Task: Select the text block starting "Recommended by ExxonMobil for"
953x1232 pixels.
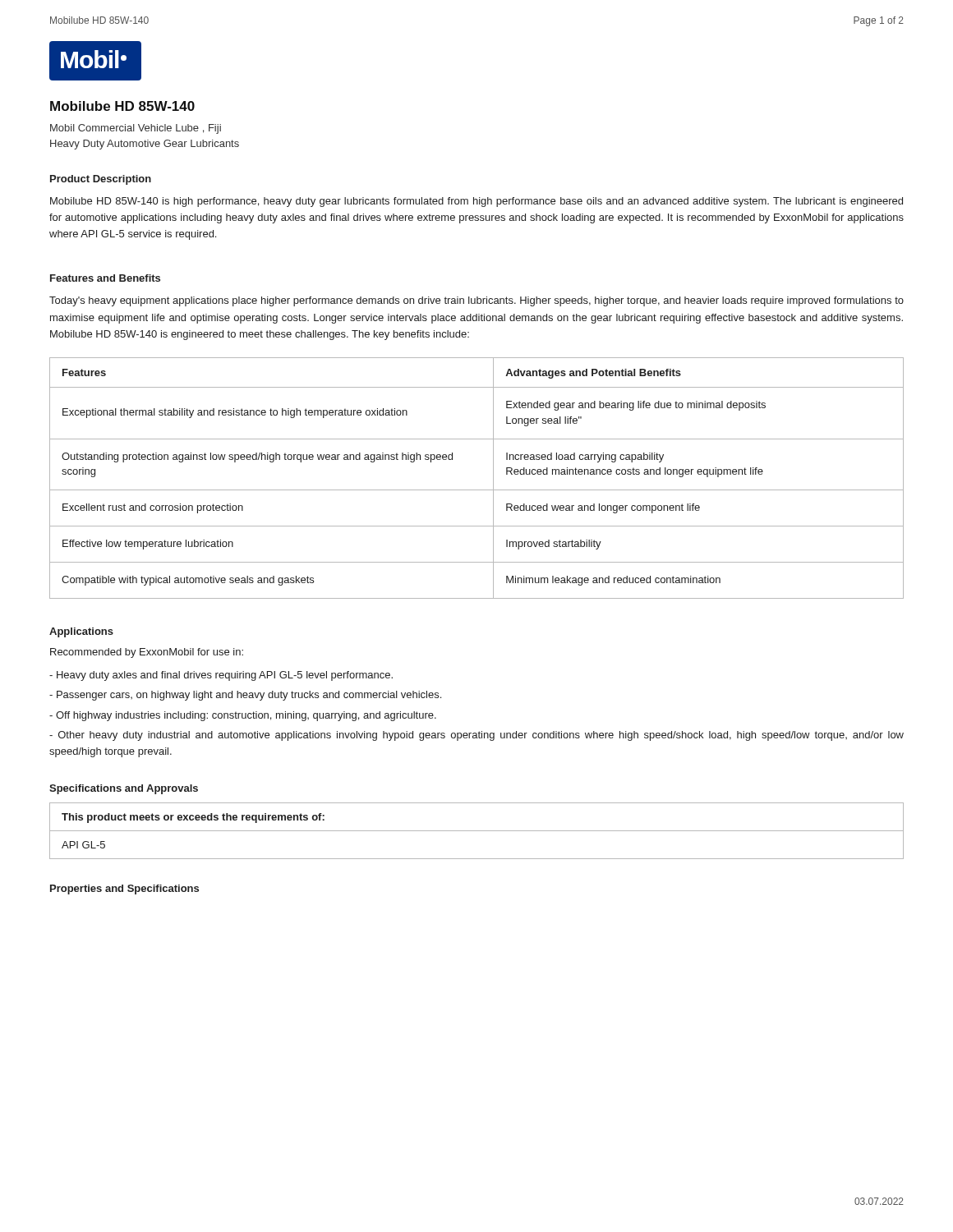Action: click(147, 651)
